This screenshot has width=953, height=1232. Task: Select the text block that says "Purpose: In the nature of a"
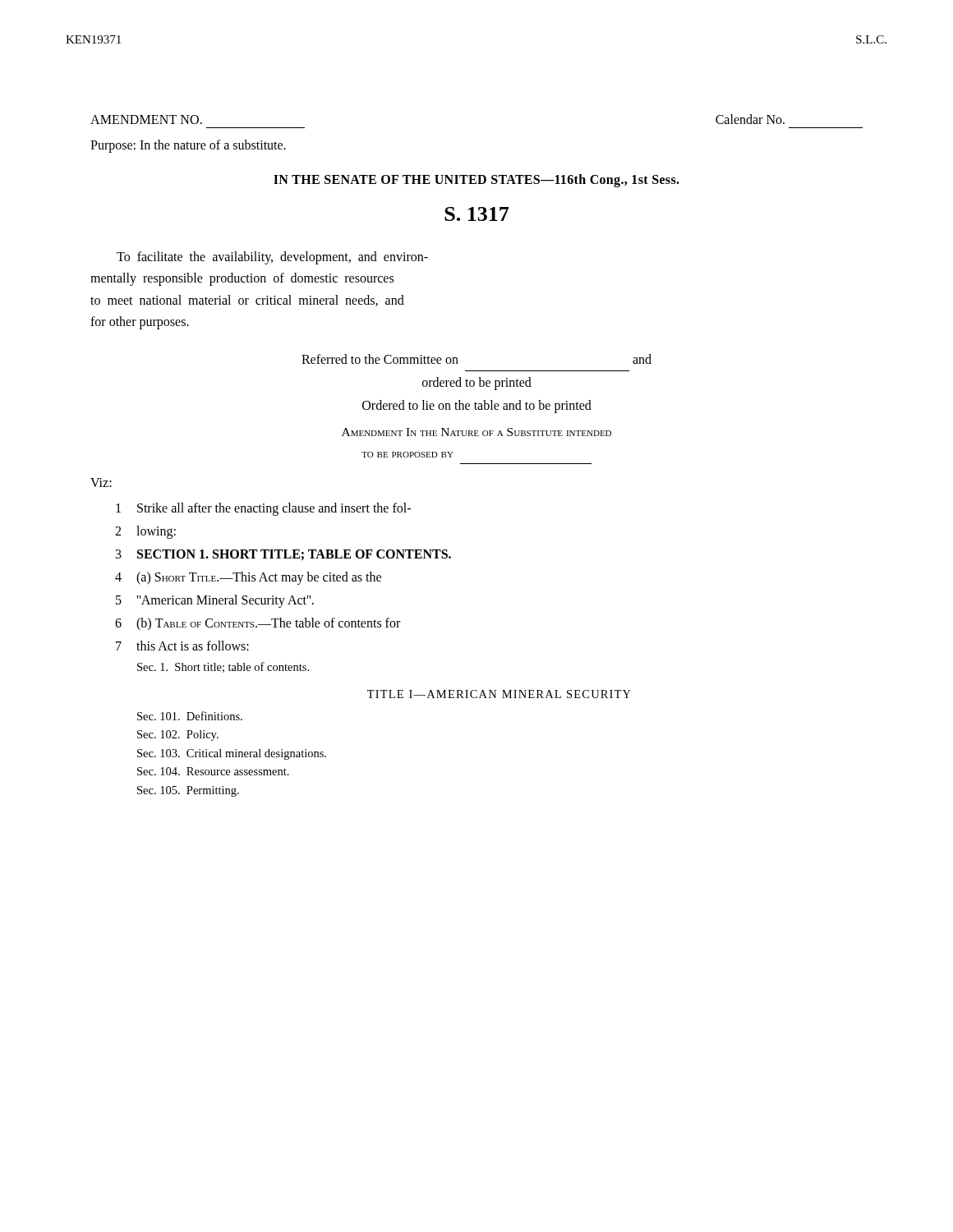tap(188, 145)
